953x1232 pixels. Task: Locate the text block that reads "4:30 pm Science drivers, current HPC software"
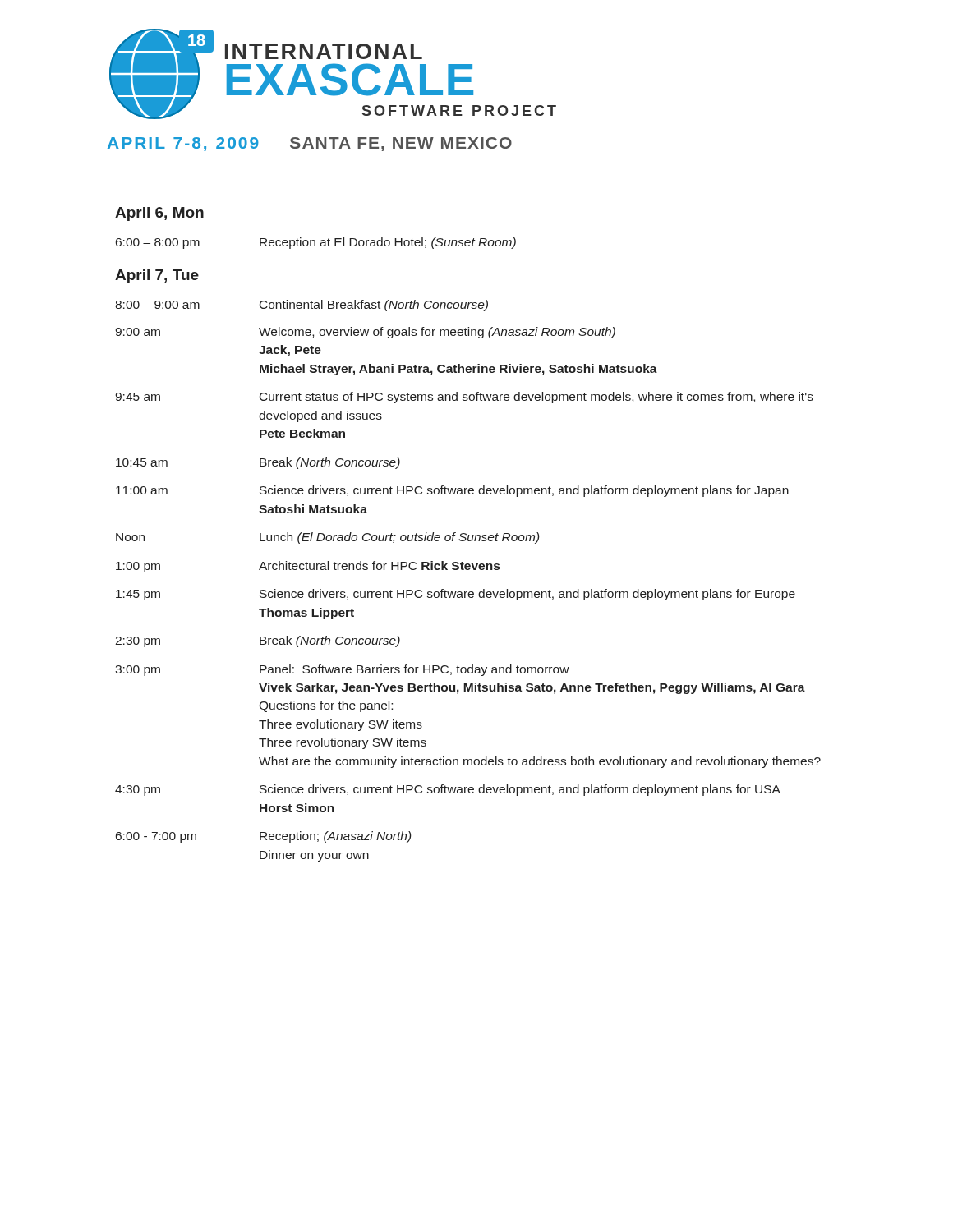pos(476,797)
